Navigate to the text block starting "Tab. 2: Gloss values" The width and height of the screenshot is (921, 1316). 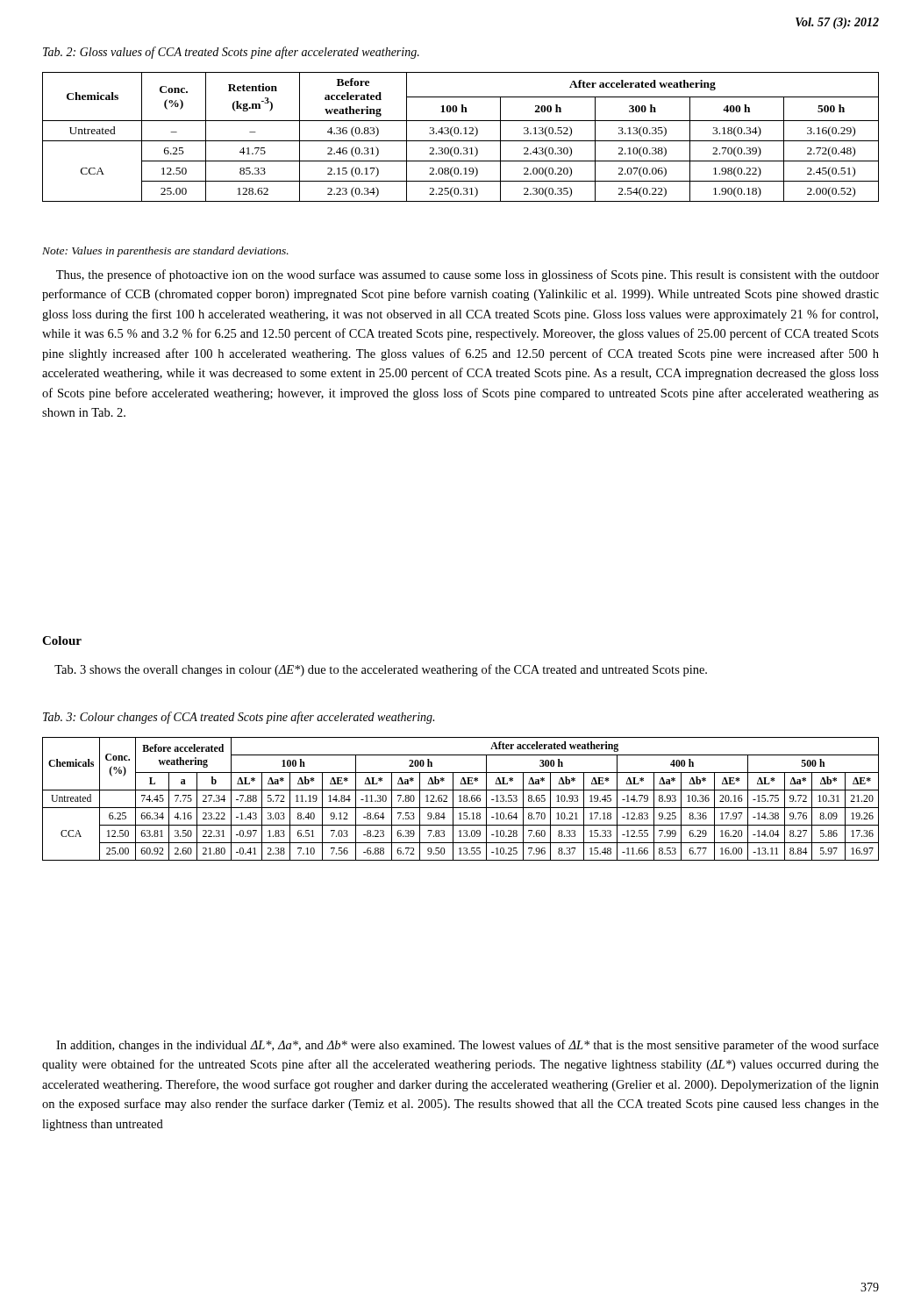(231, 52)
